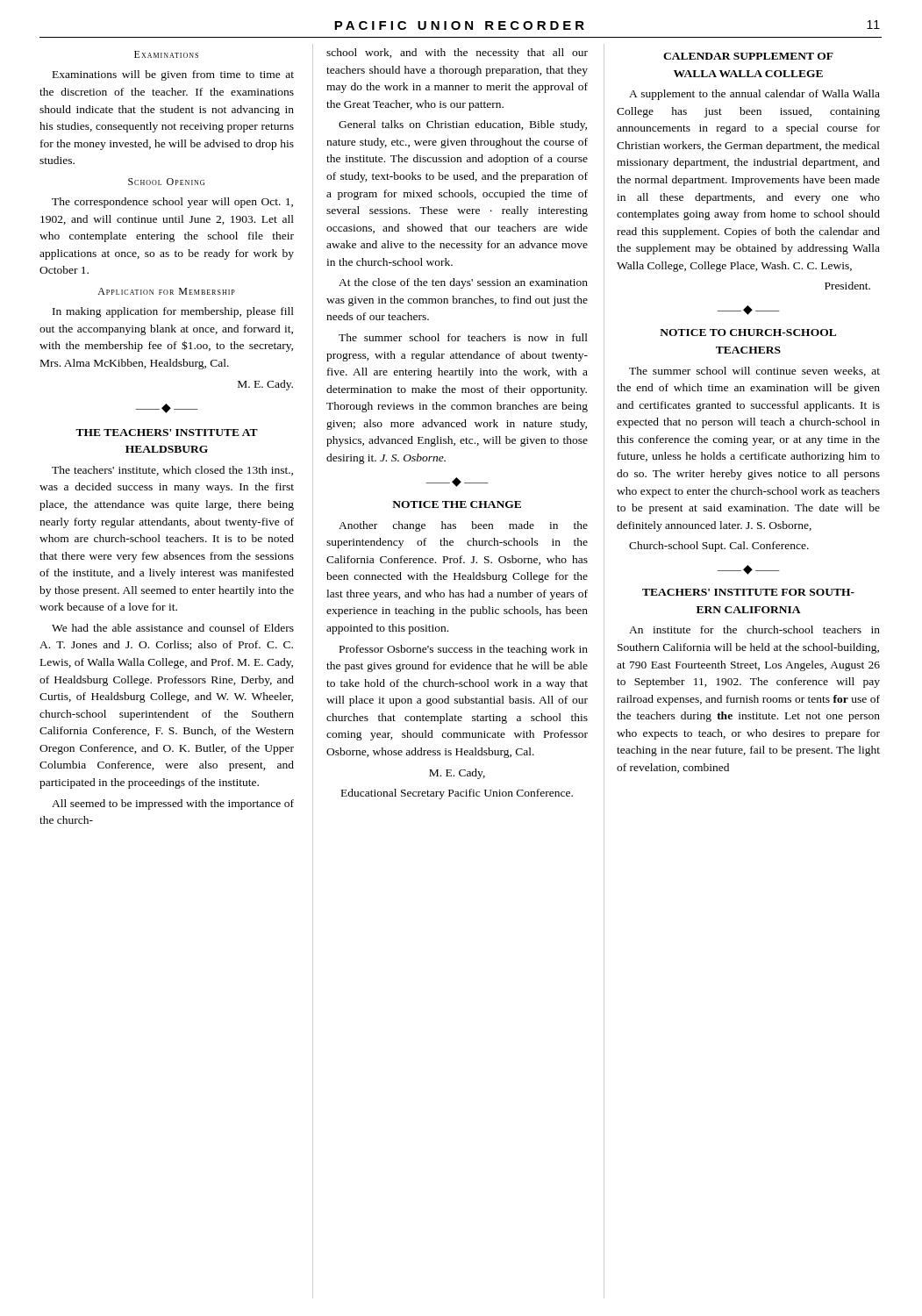This screenshot has width=922, height=1316.
Task: Click the passage that begins "The correspondence school"
Action: [167, 236]
